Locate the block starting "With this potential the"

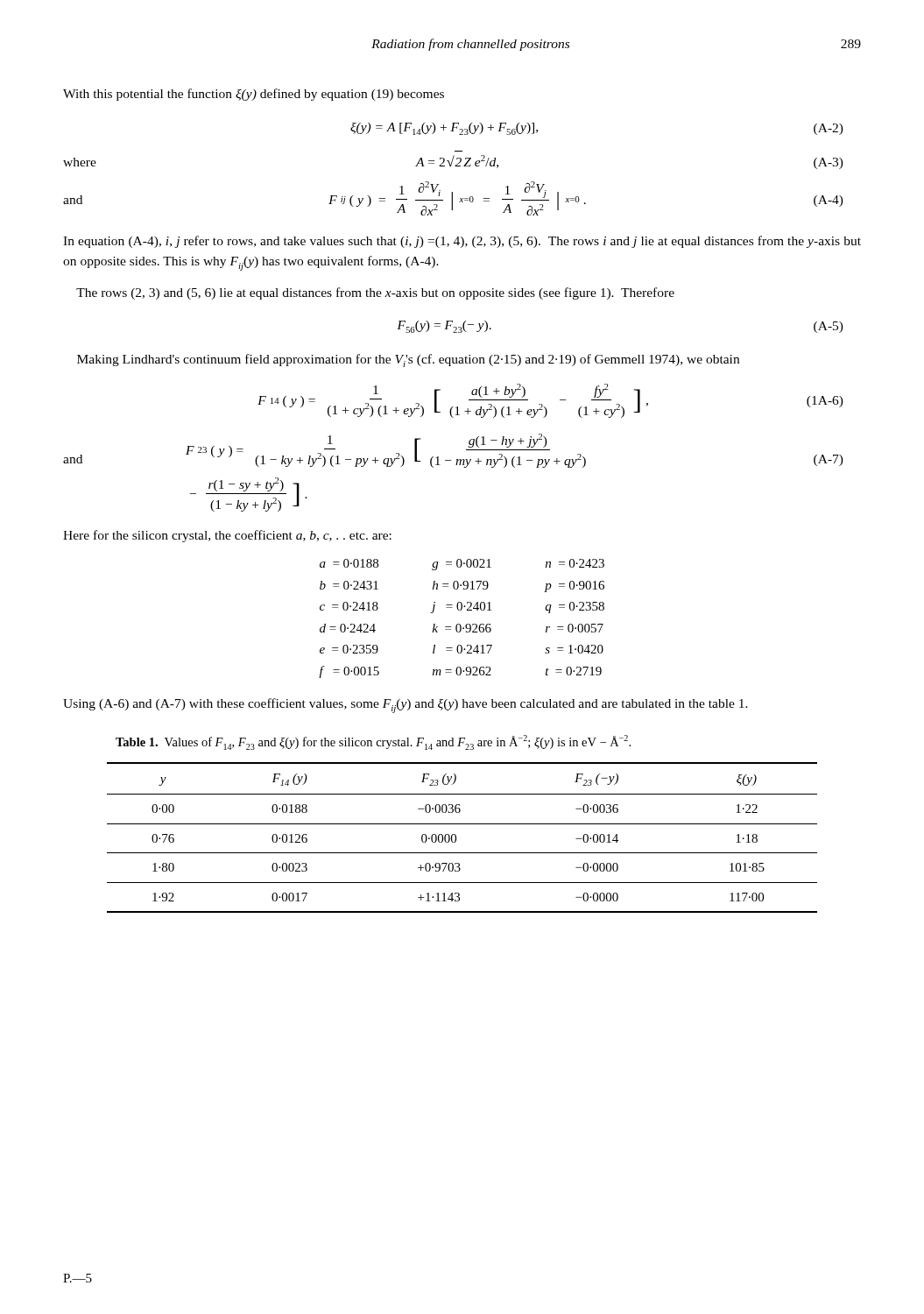(254, 93)
